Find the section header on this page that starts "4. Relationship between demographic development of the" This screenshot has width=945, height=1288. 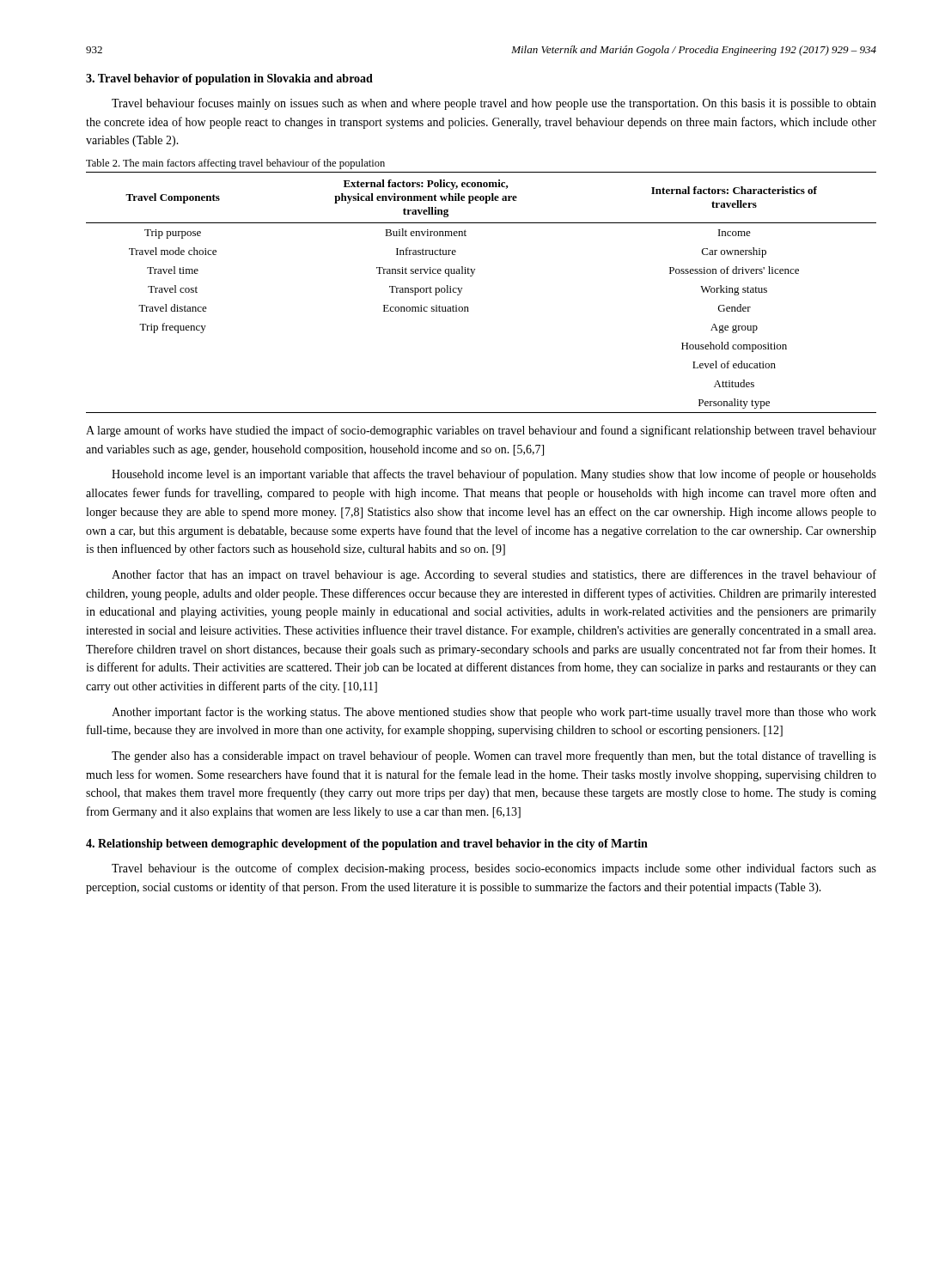click(367, 844)
